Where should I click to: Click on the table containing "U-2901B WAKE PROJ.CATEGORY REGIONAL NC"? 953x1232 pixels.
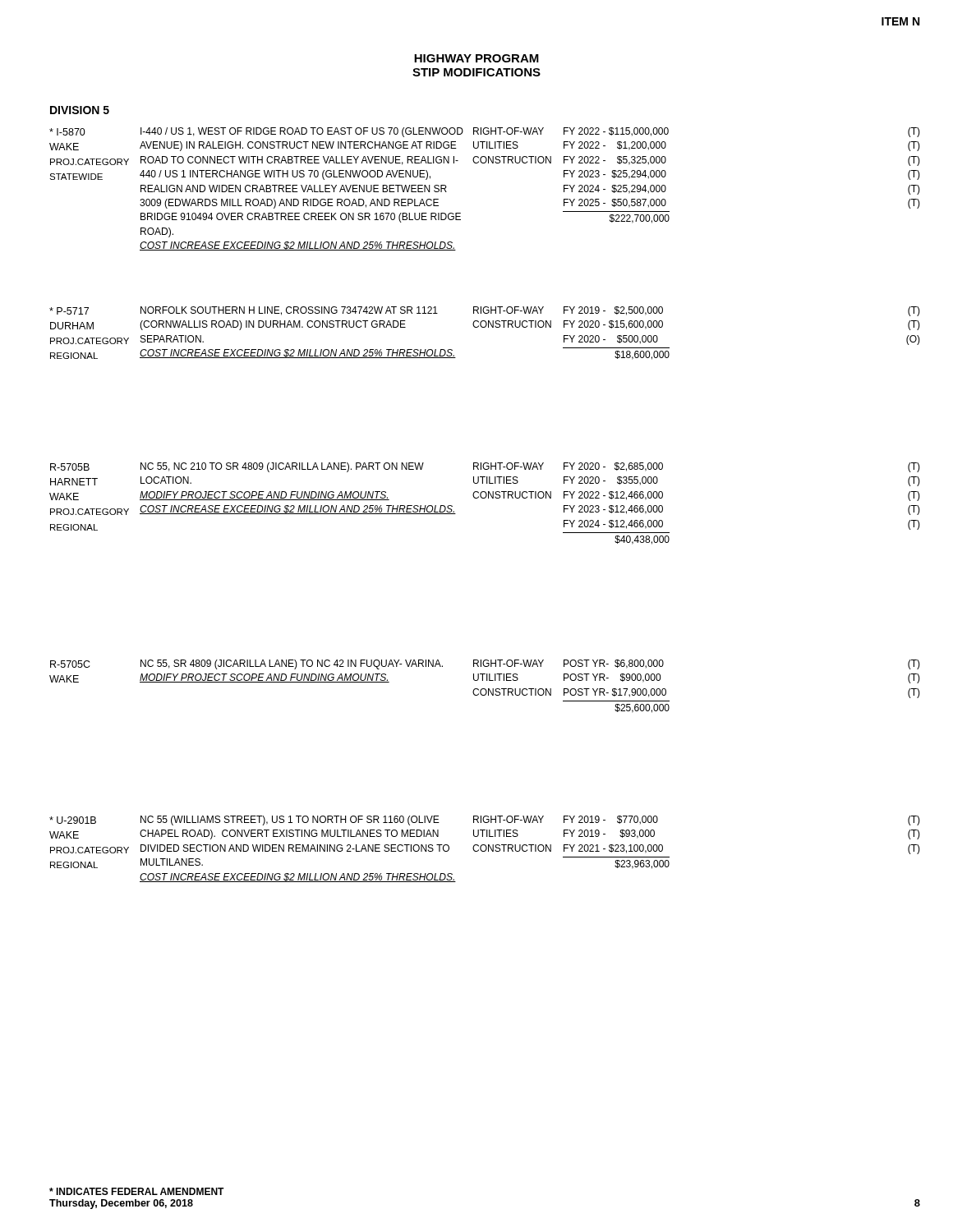pos(485,849)
